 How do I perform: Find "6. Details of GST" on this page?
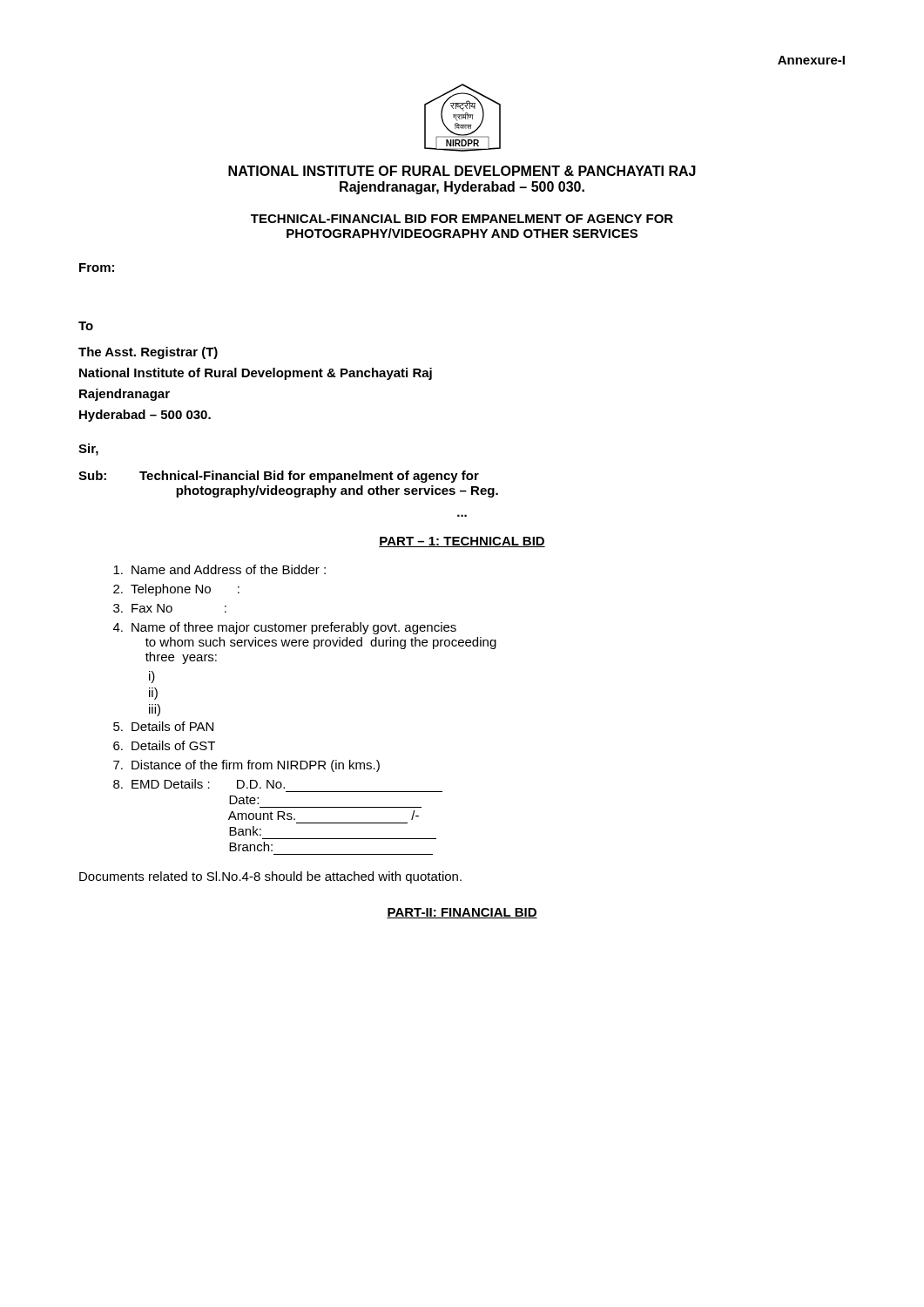pyautogui.click(x=164, y=745)
